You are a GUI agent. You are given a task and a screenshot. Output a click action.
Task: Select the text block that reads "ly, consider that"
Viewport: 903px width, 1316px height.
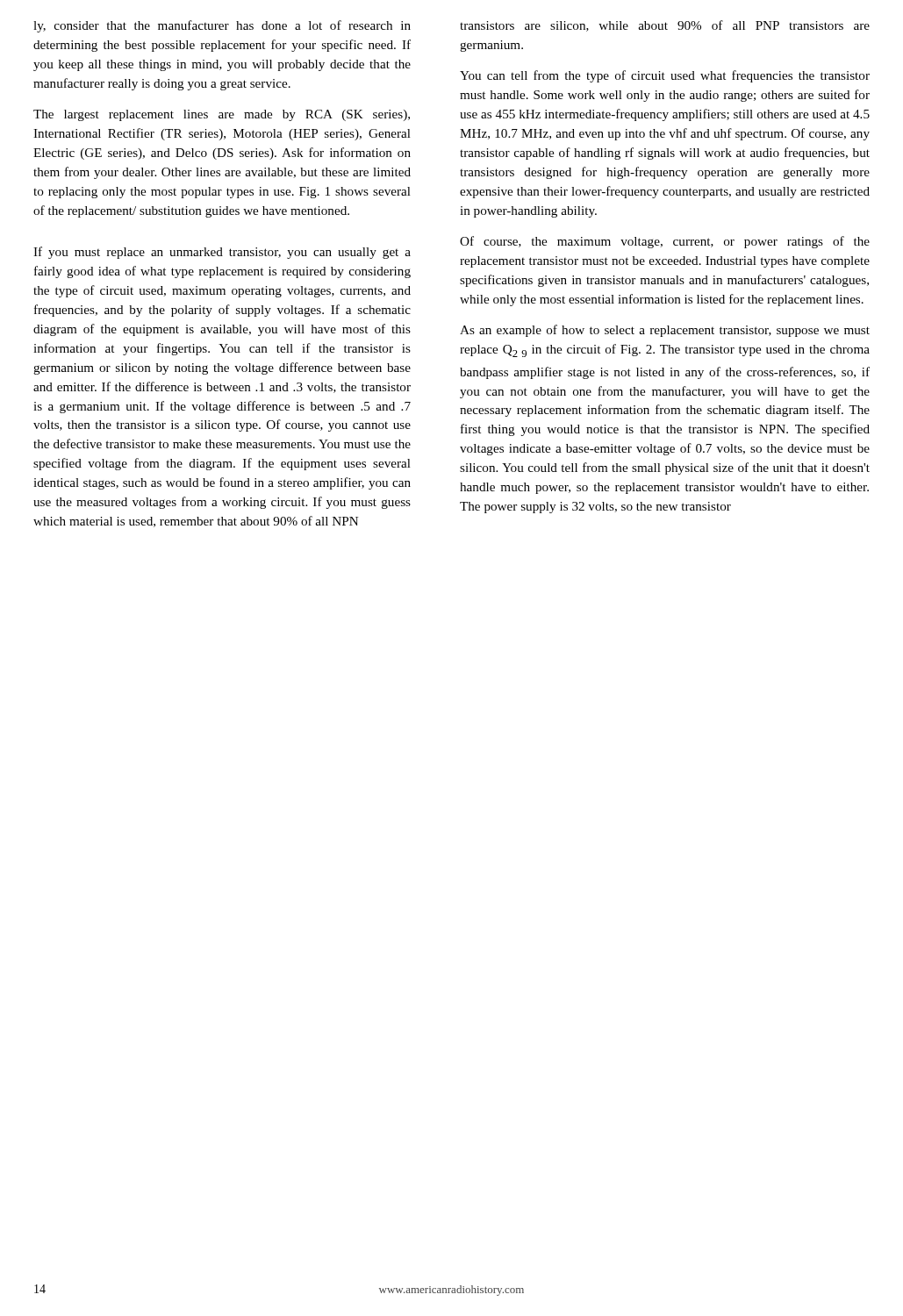point(222,118)
